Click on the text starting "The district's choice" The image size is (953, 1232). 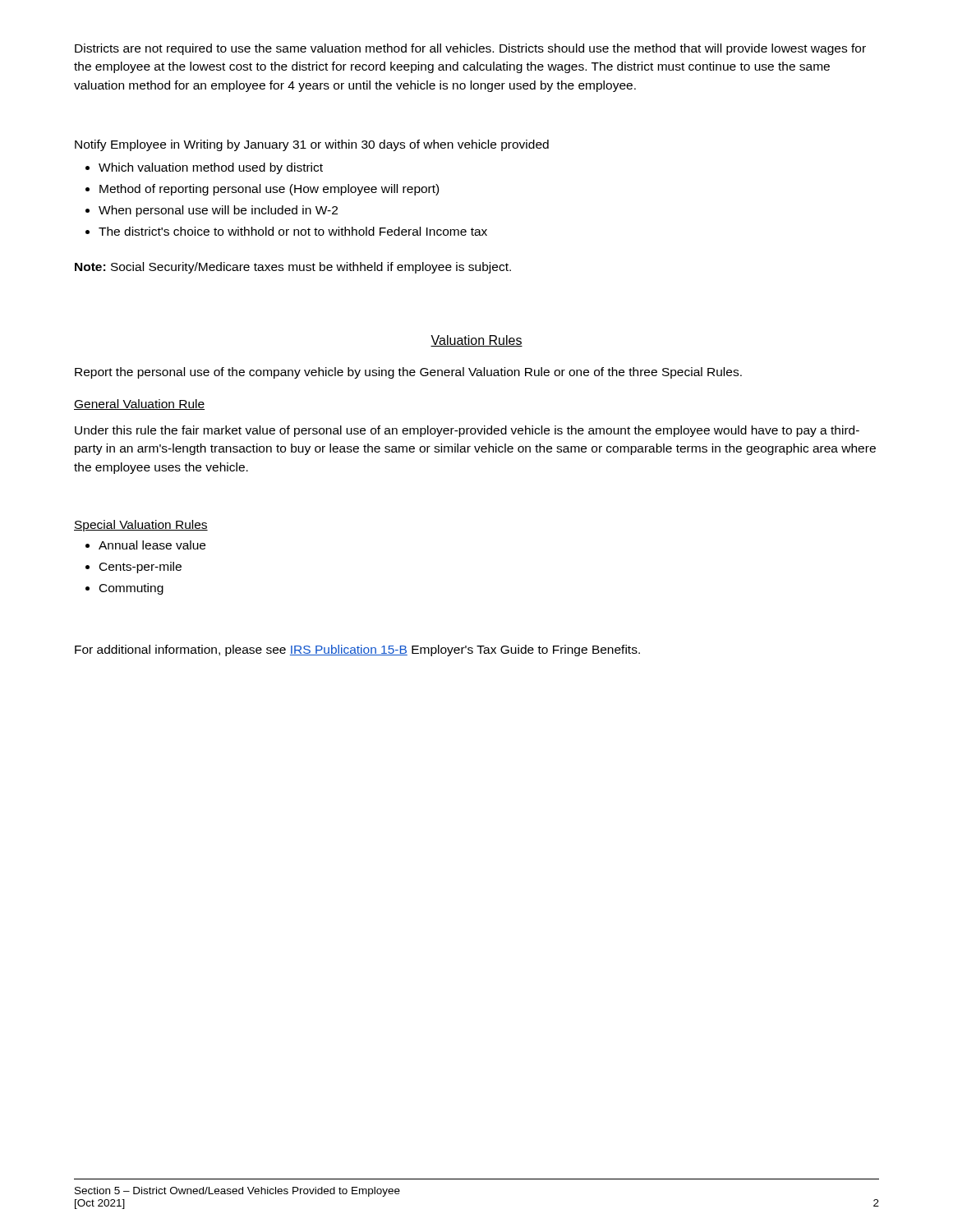tap(476, 232)
